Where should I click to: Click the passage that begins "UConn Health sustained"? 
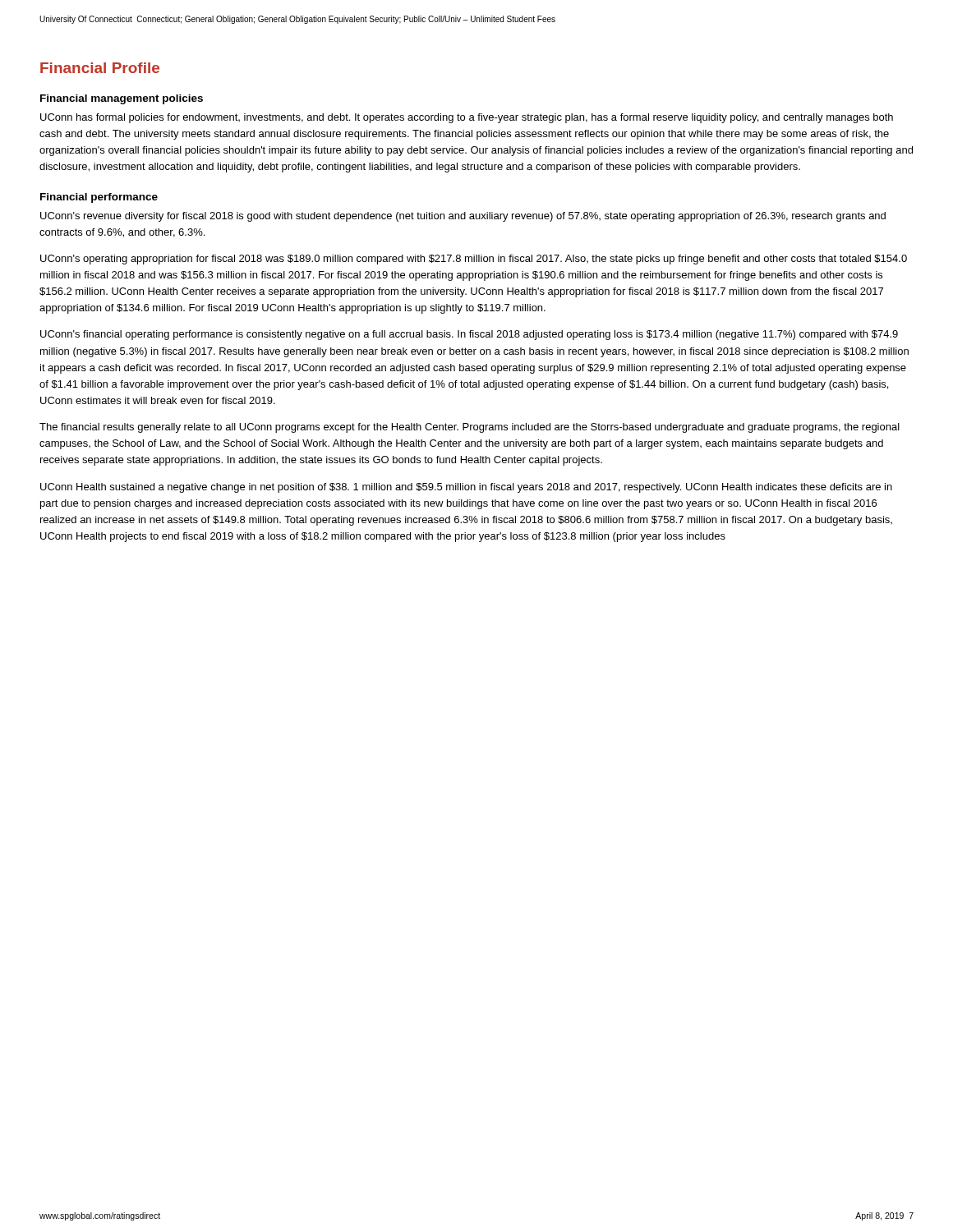coord(466,511)
